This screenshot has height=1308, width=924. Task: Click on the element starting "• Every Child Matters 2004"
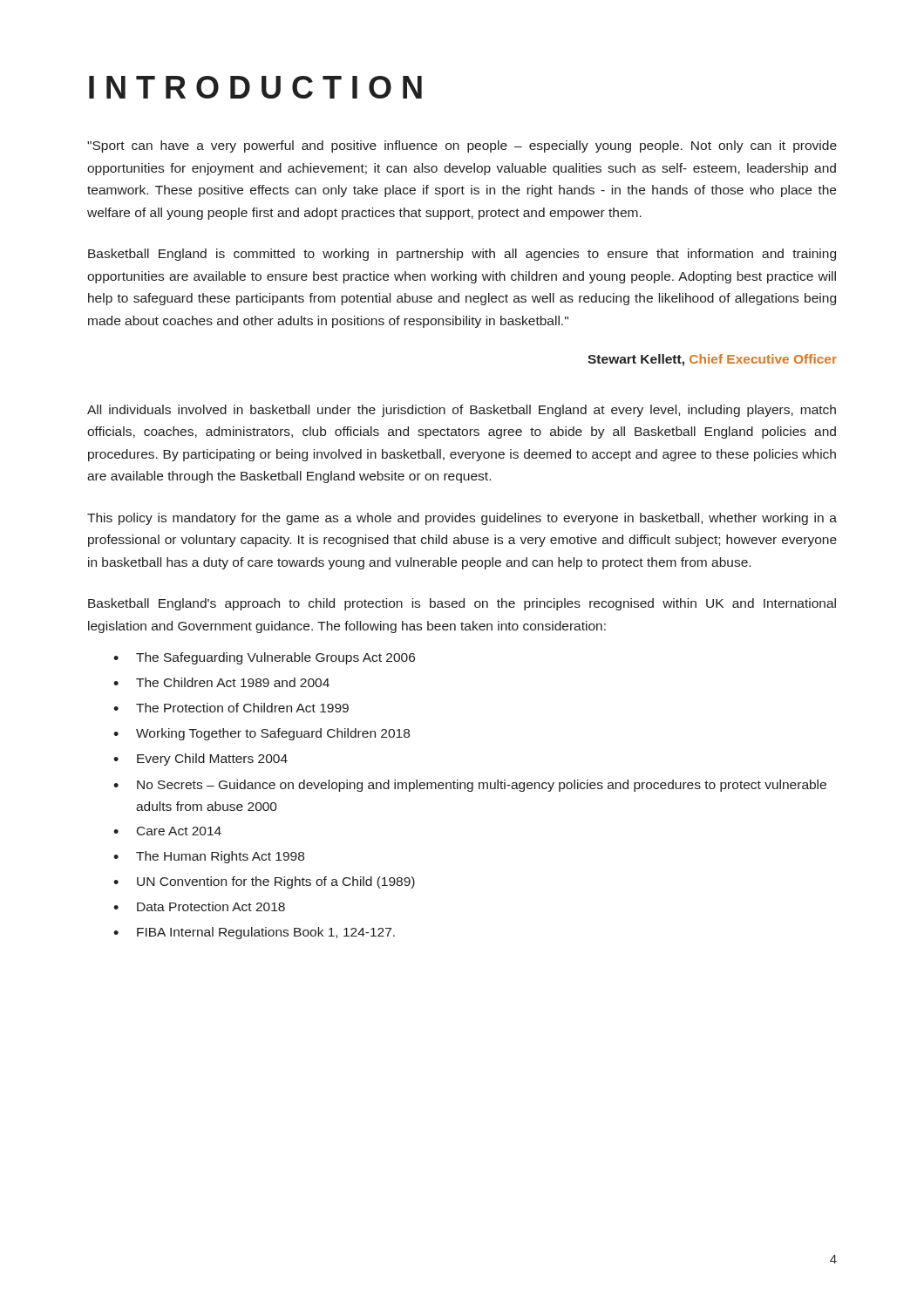pyautogui.click(x=200, y=760)
